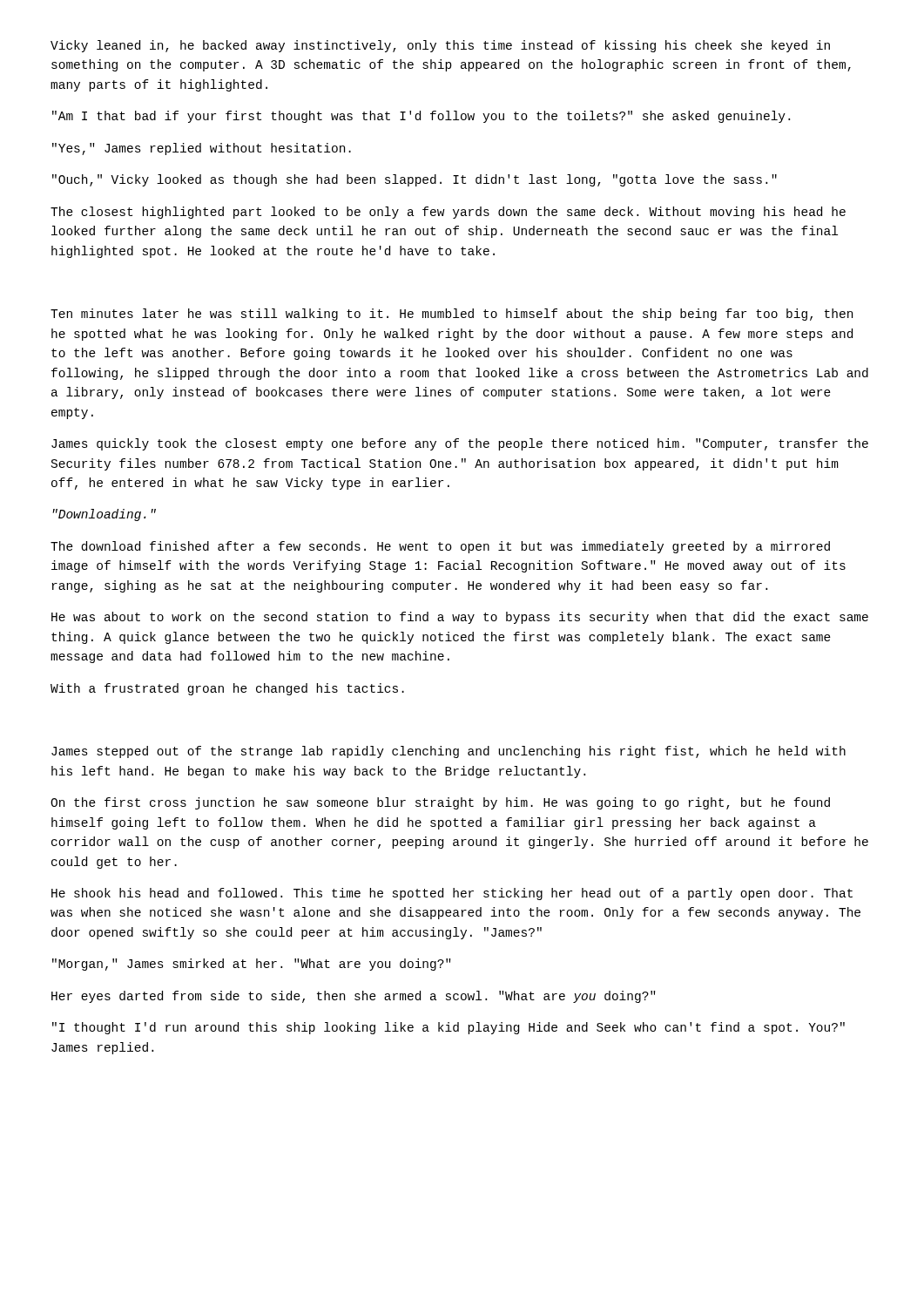Select the text block containing ""I thought I'd run around this ship"

point(448,1038)
